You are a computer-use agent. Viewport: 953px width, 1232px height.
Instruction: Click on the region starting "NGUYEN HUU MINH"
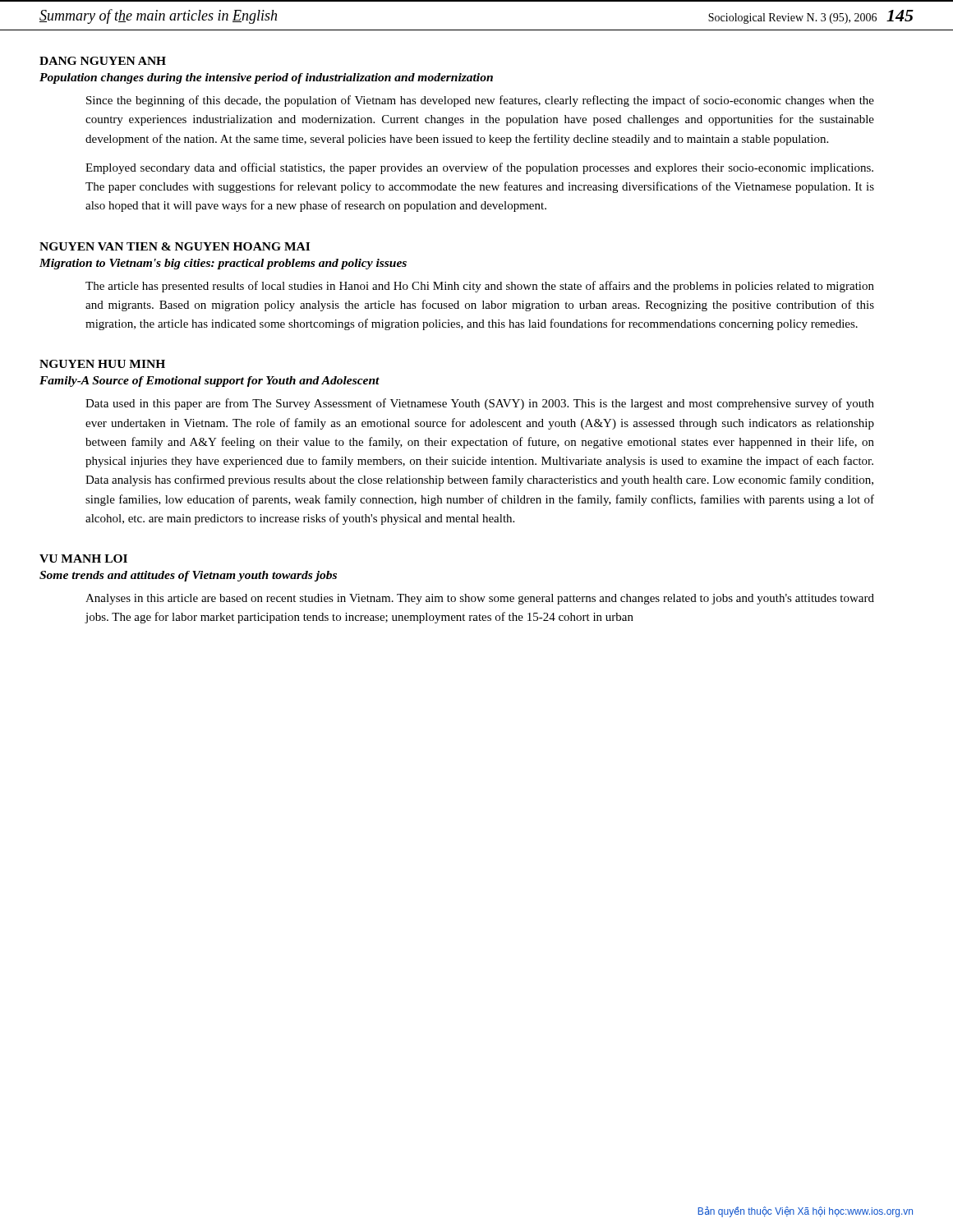pyautogui.click(x=102, y=364)
